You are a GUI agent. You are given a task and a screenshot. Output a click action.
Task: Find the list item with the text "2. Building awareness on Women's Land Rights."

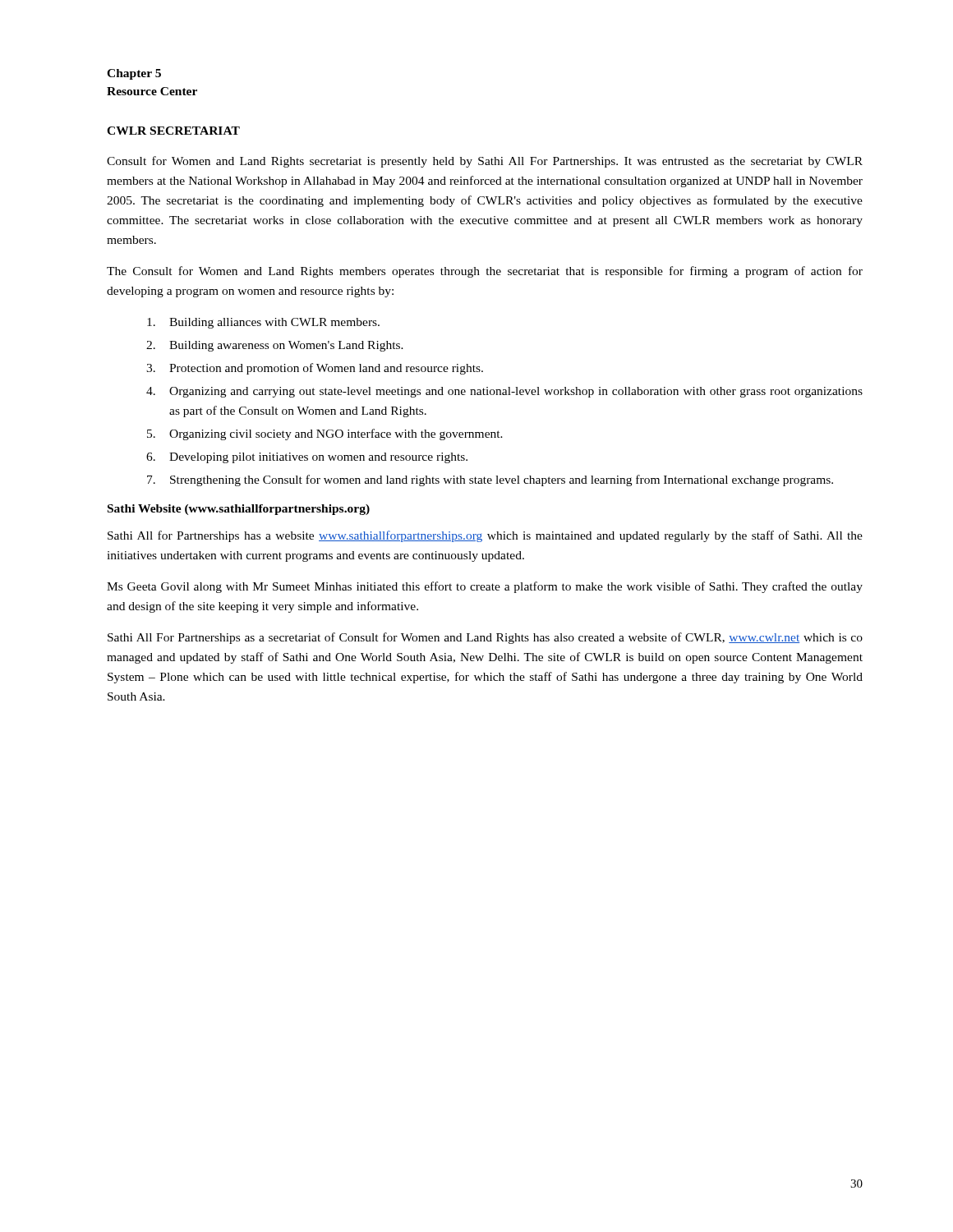click(275, 346)
